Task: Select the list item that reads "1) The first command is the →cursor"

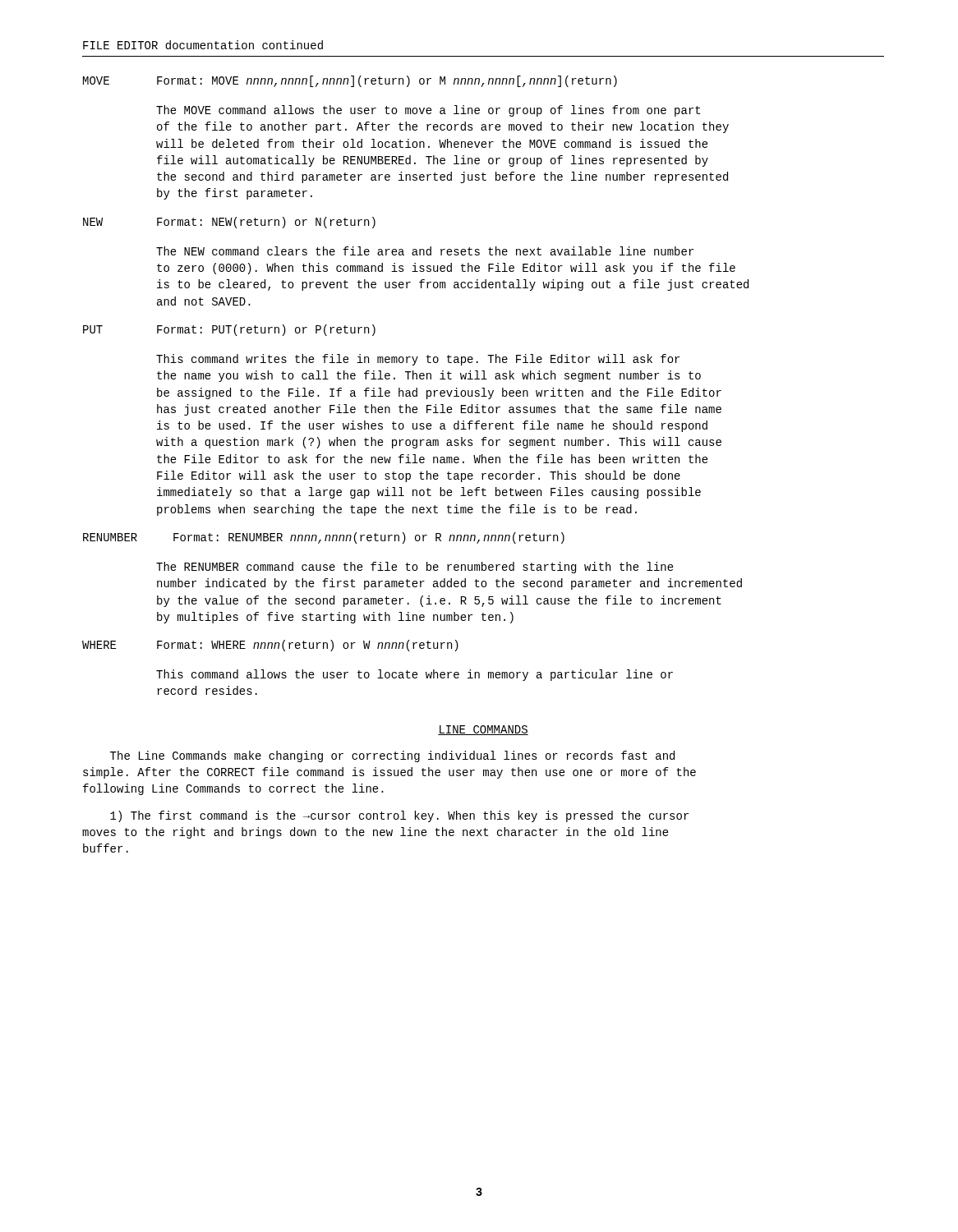Action: (x=386, y=833)
